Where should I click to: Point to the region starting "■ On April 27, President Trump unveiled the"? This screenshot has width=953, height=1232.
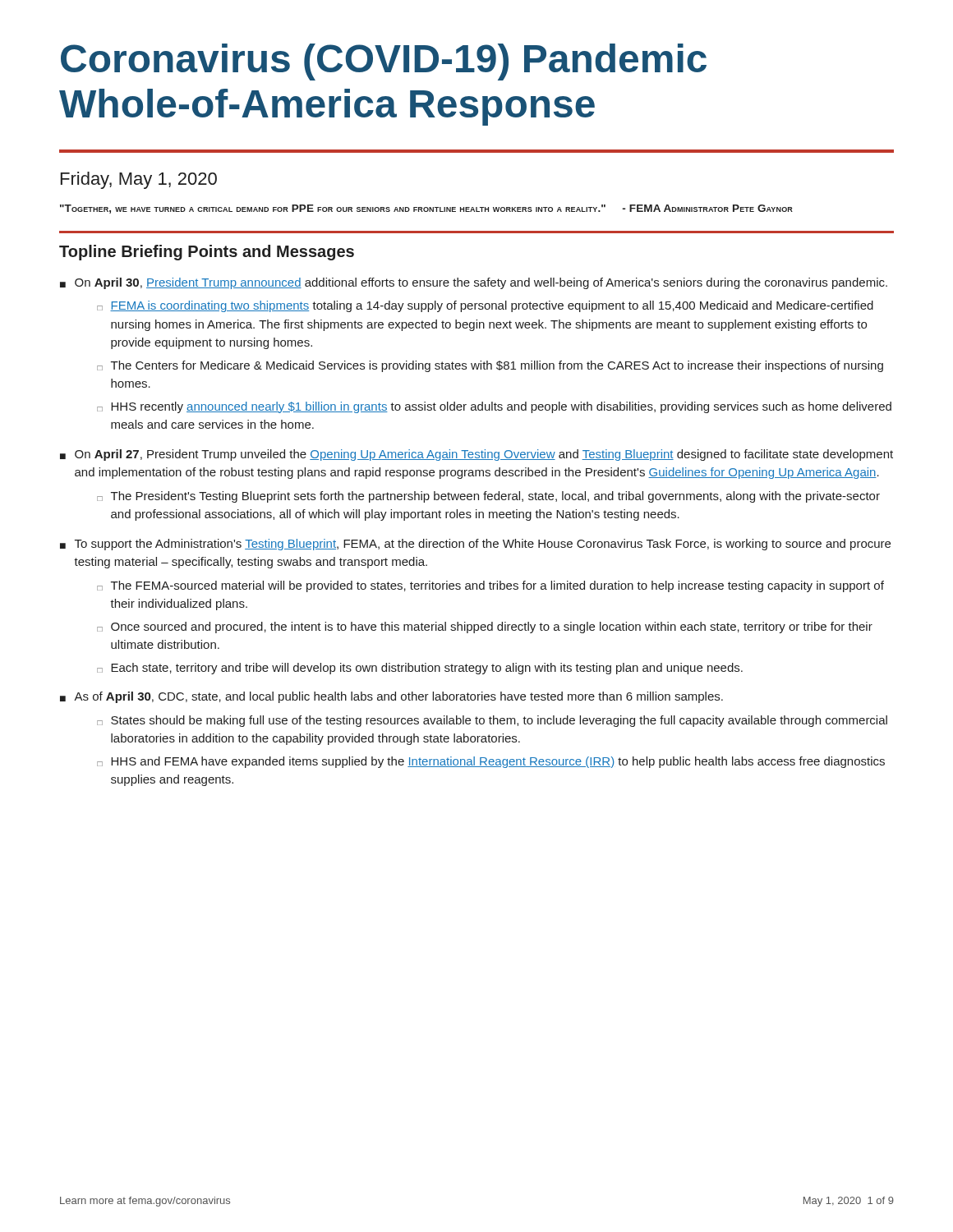tap(476, 487)
